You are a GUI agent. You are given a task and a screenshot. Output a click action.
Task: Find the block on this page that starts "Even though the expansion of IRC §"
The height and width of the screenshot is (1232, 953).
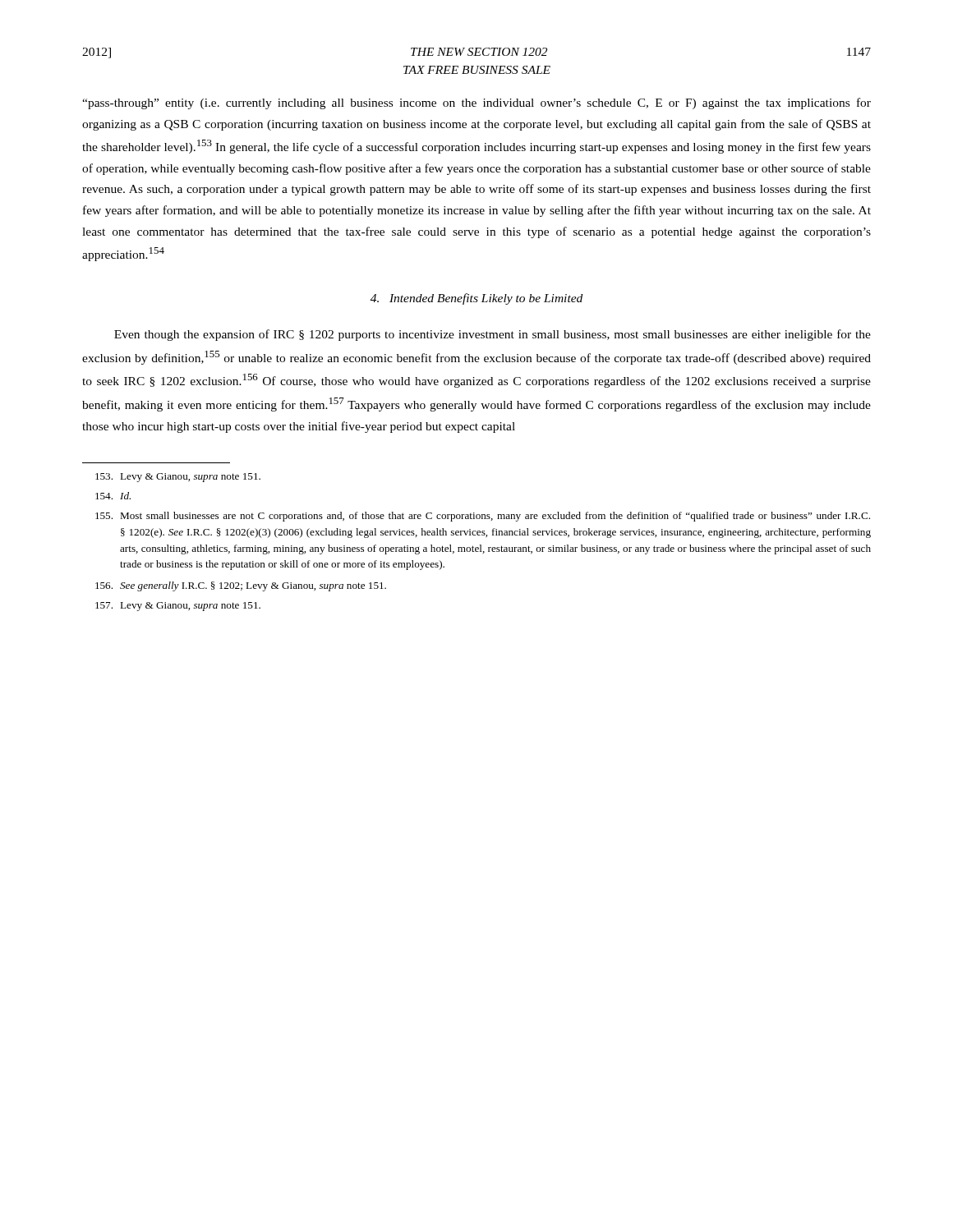click(476, 380)
